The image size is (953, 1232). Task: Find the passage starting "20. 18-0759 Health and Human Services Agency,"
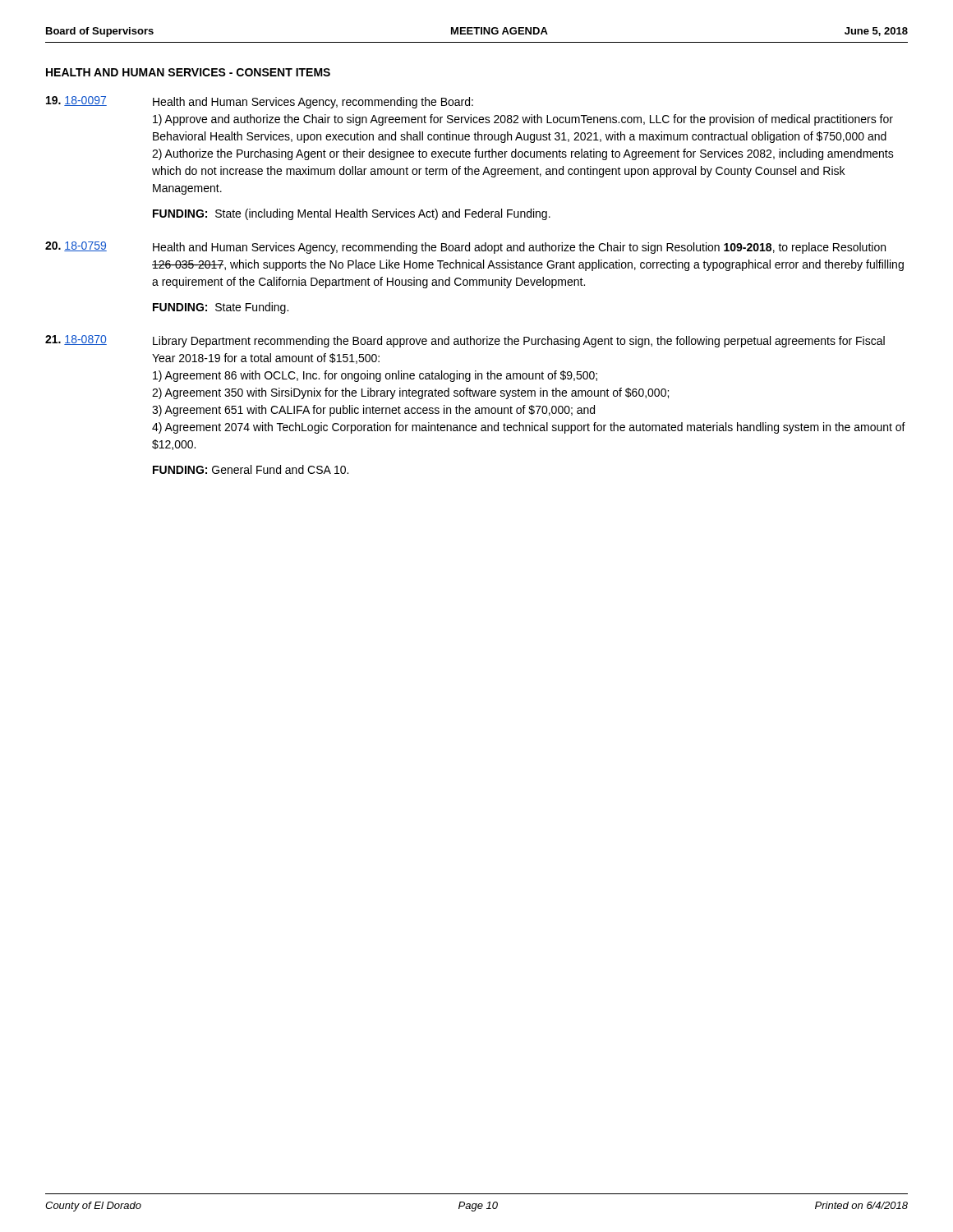pyautogui.click(x=476, y=278)
